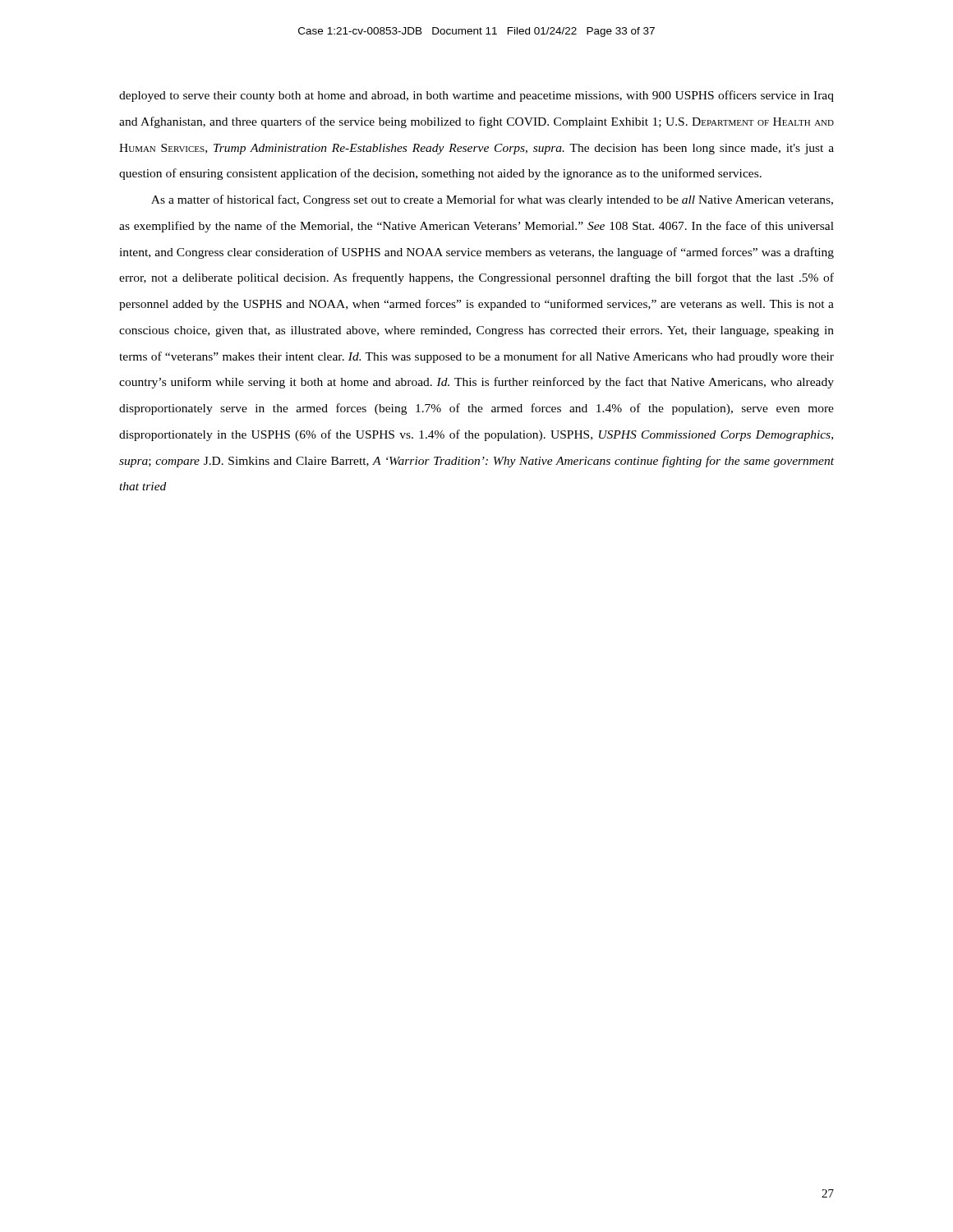Image resolution: width=953 pixels, height=1232 pixels.
Task: Select the text block containing "deployed to serve their county"
Action: (476, 134)
